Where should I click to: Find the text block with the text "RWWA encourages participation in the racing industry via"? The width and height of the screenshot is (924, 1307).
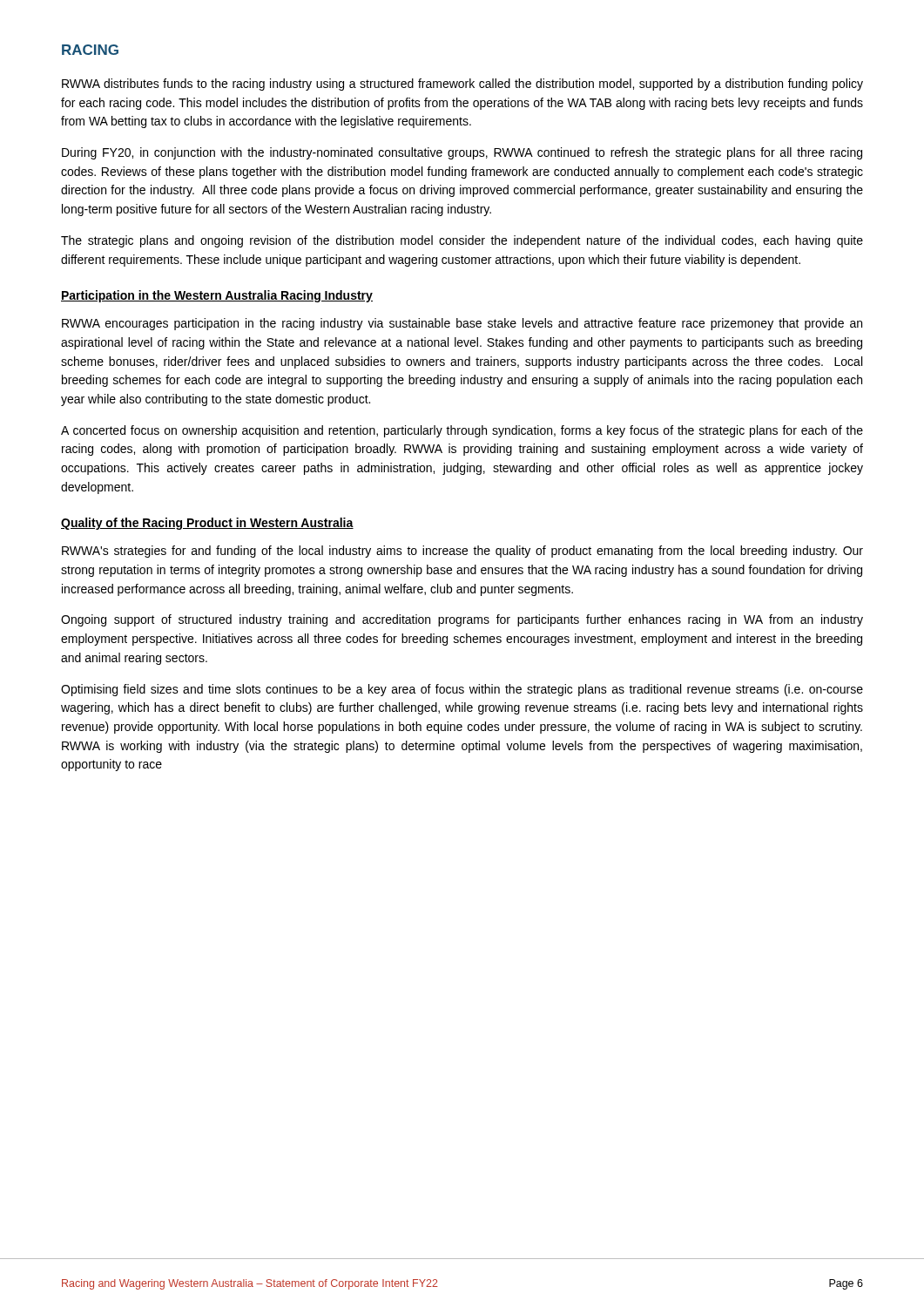[462, 361]
